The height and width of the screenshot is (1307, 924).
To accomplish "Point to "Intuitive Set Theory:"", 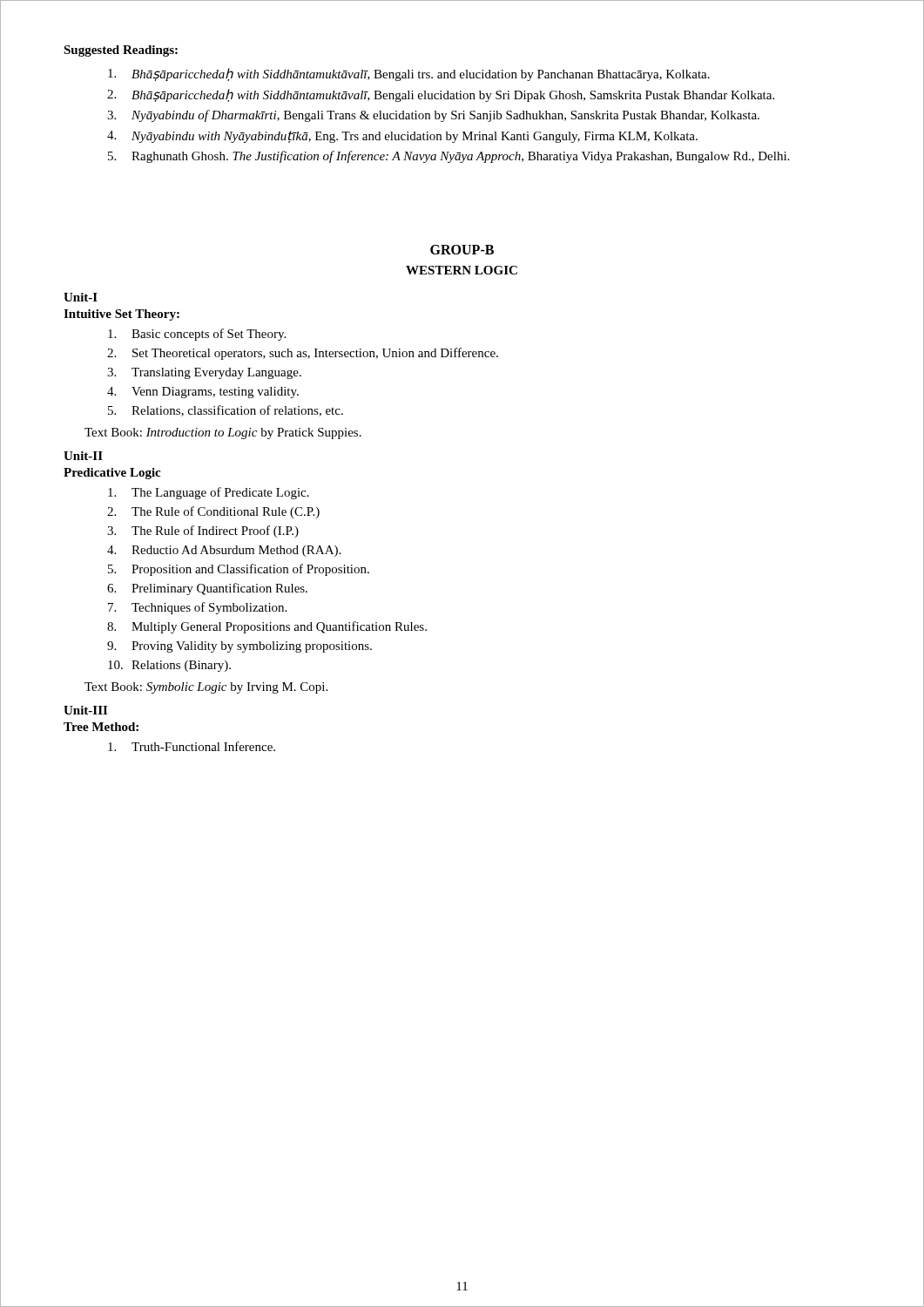I will tap(122, 314).
